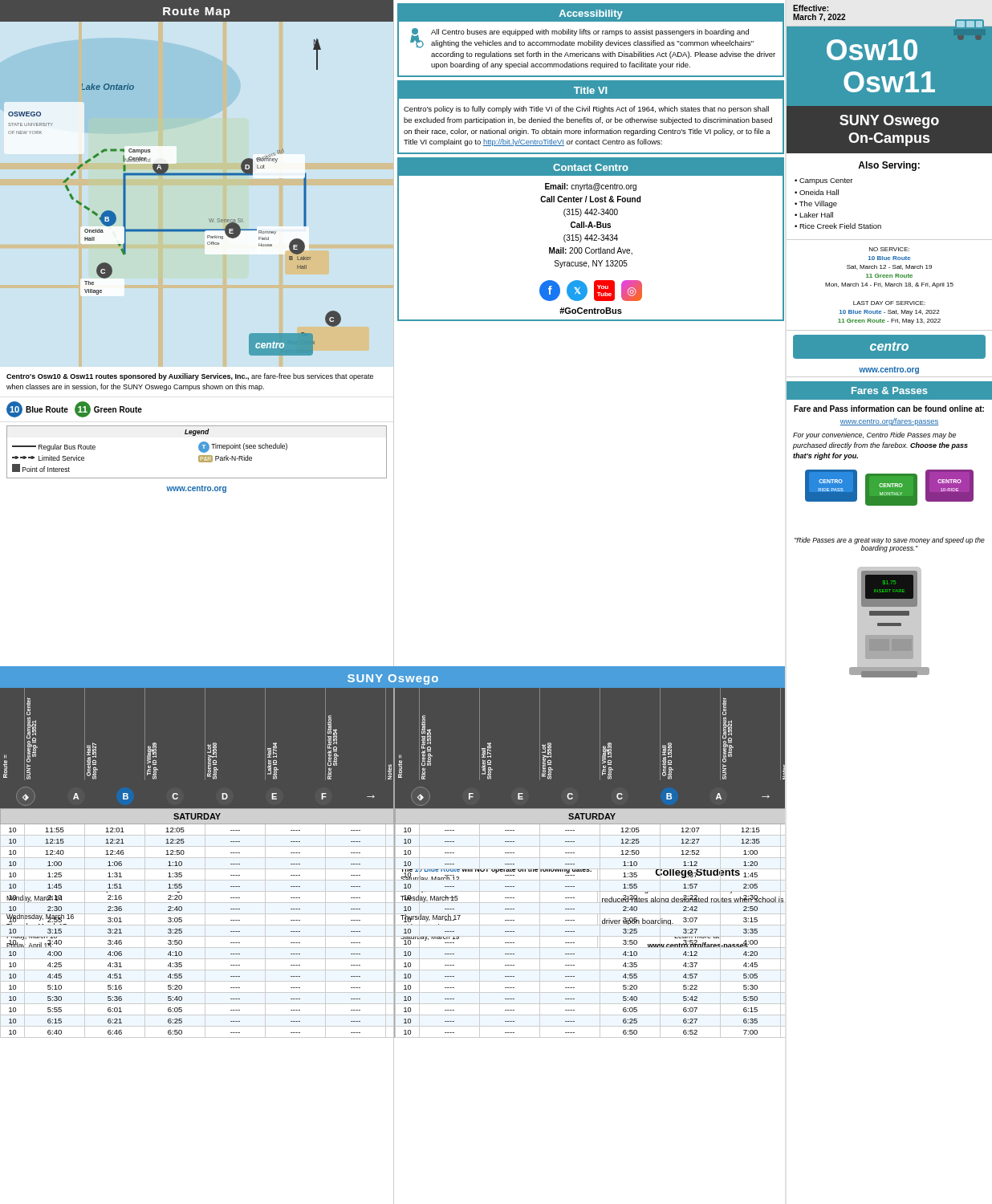
Task: Locate the block of text that opens with "Title VI Centro's policy is"
Action: pos(591,117)
